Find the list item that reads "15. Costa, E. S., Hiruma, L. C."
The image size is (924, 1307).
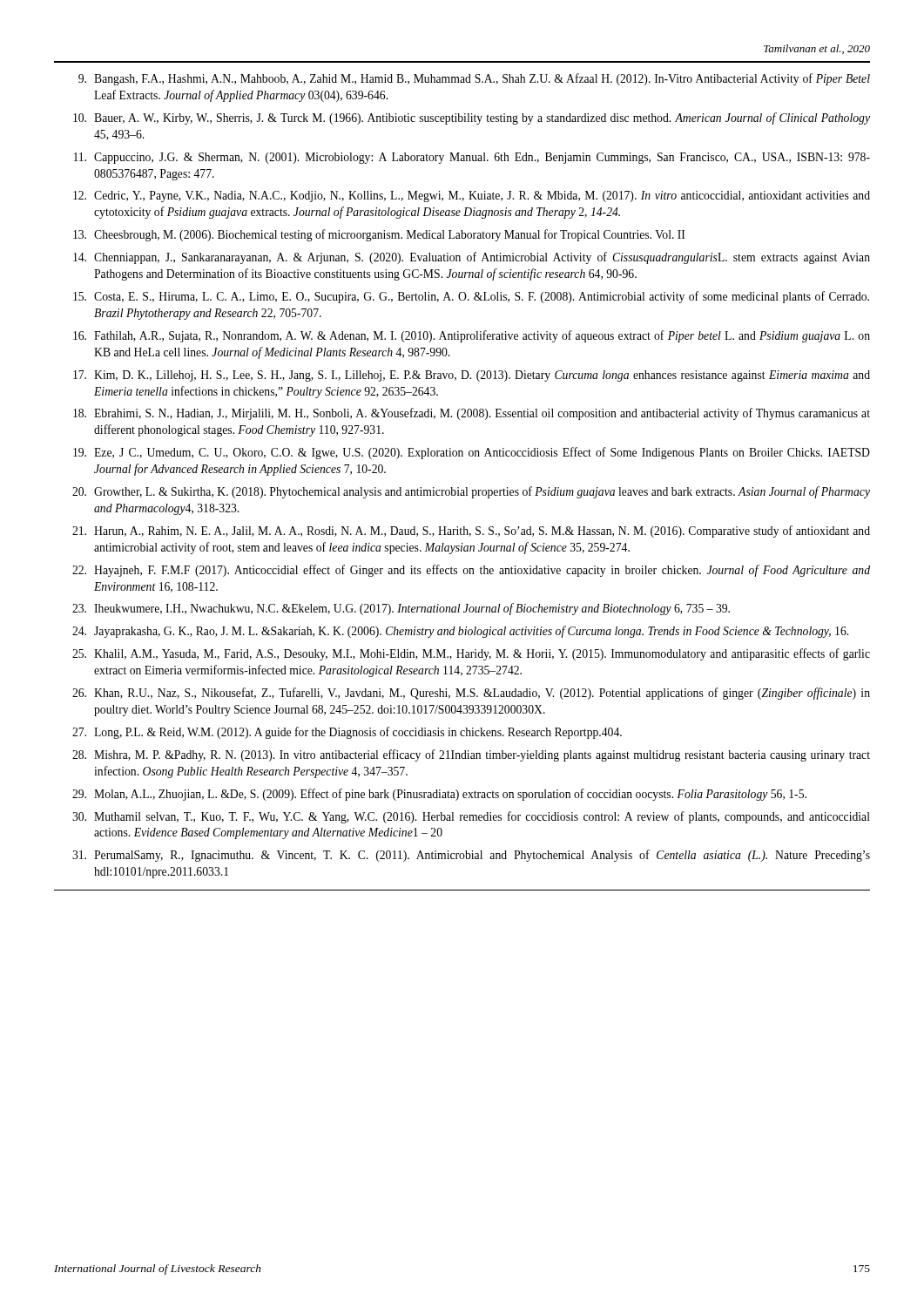click(x=462, y=306)
